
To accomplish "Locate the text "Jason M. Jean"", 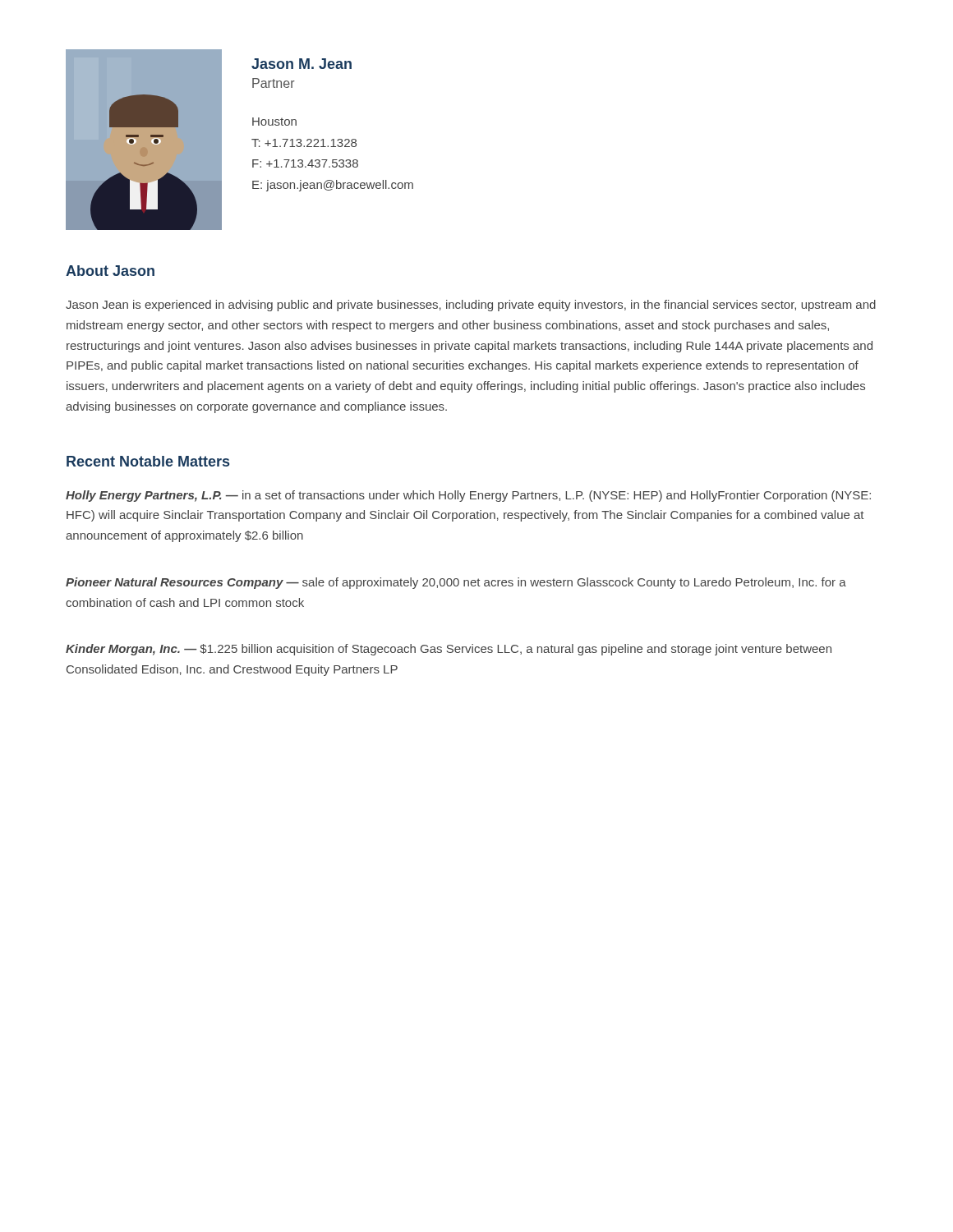I will pos(302,64).
